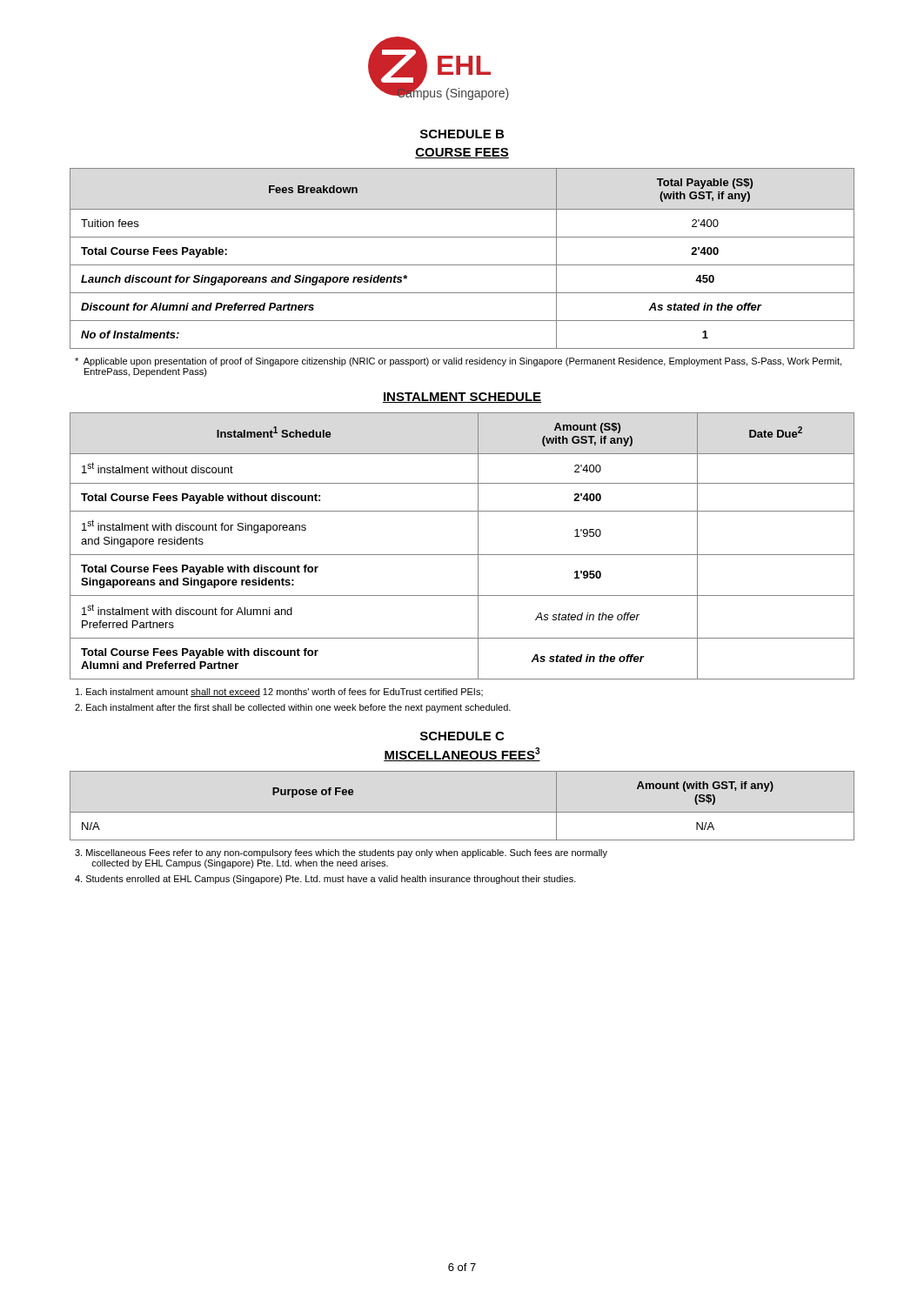This screenshot has width=924, height=1305.
Task: Click on the text starting "SCHEDULE C"
Action: coord(462,736)
